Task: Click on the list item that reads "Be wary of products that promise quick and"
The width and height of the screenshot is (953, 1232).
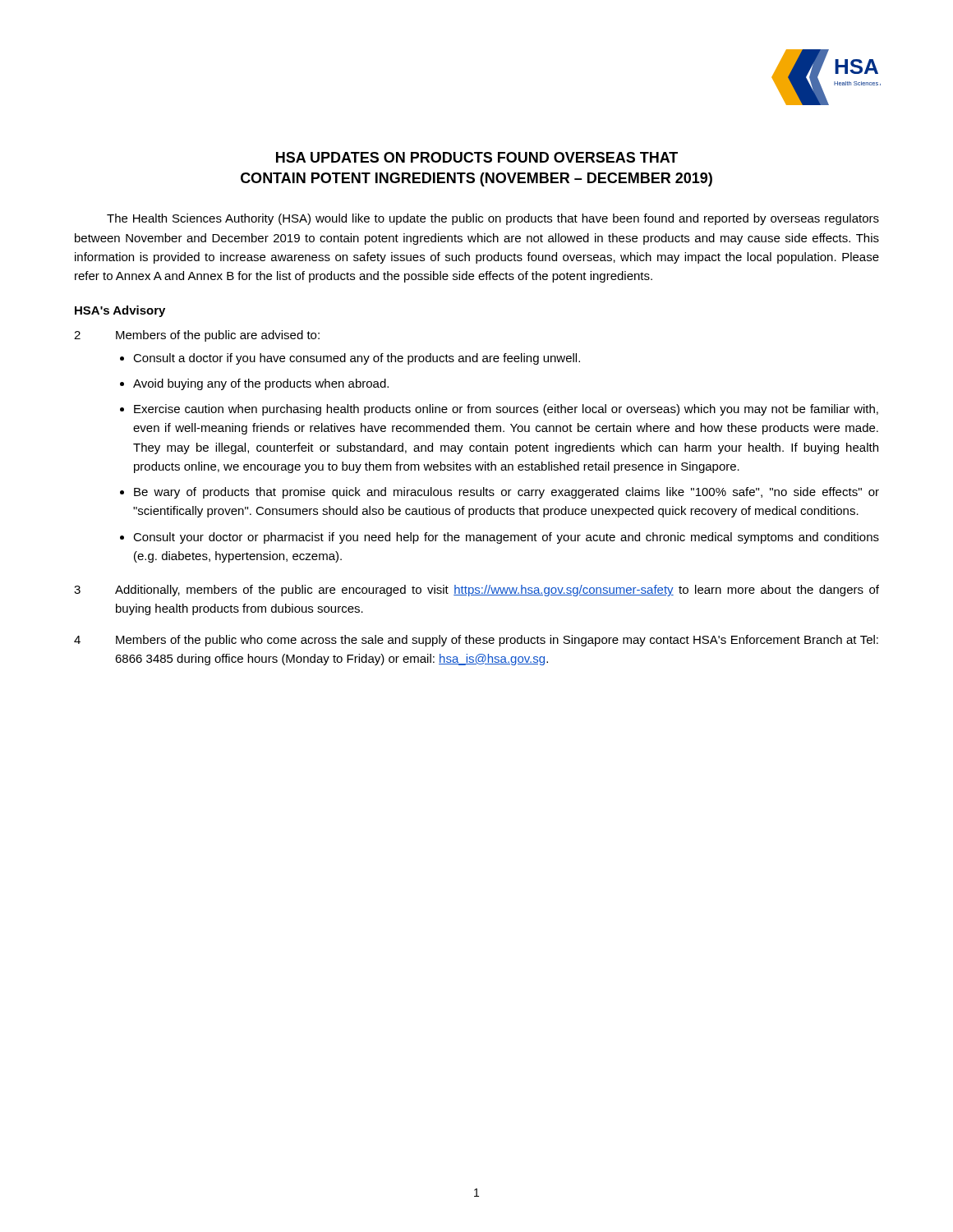Action: [x=506, y=501]
